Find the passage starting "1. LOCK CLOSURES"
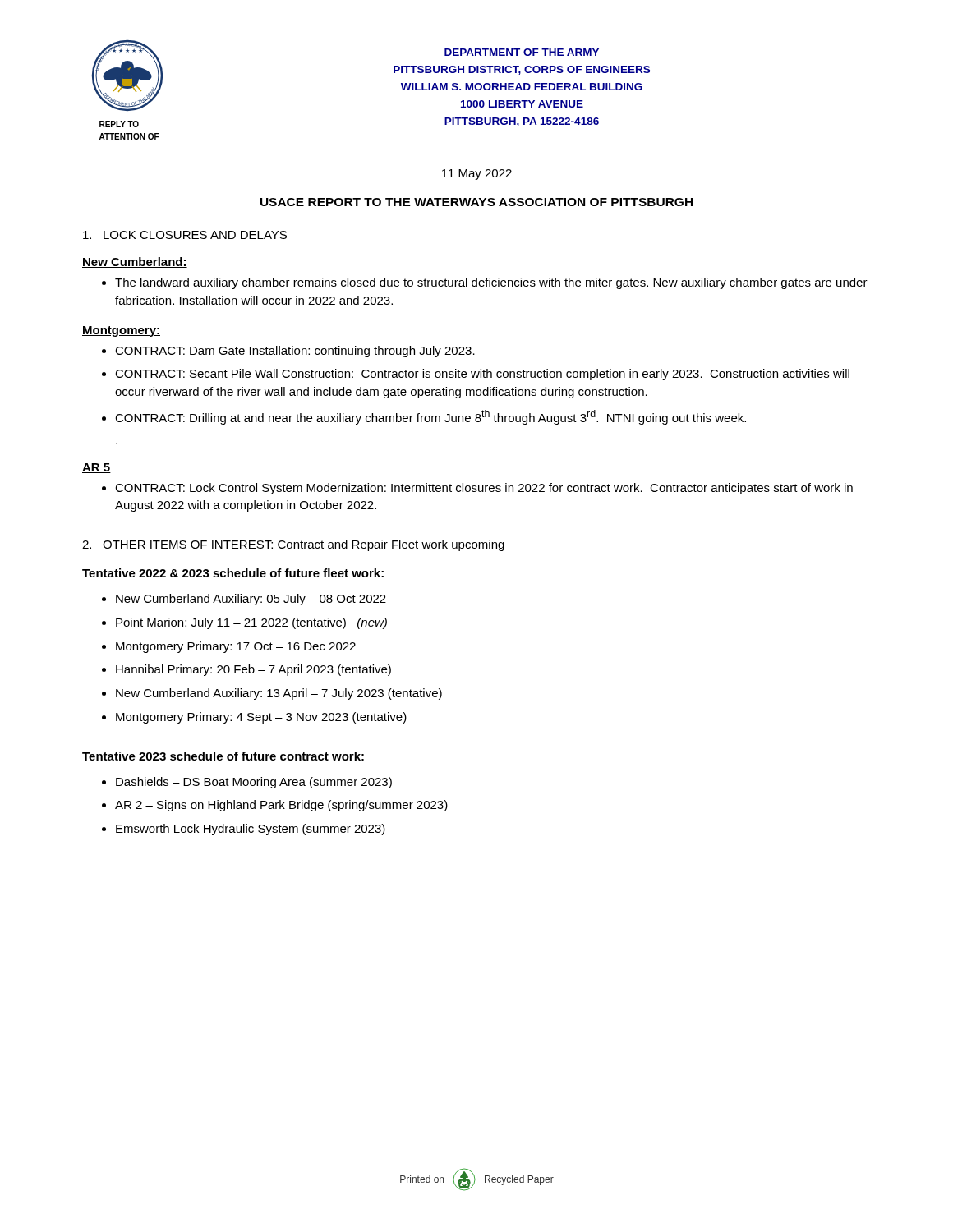This screenshot has width=953, height=1232. (185, 235)
